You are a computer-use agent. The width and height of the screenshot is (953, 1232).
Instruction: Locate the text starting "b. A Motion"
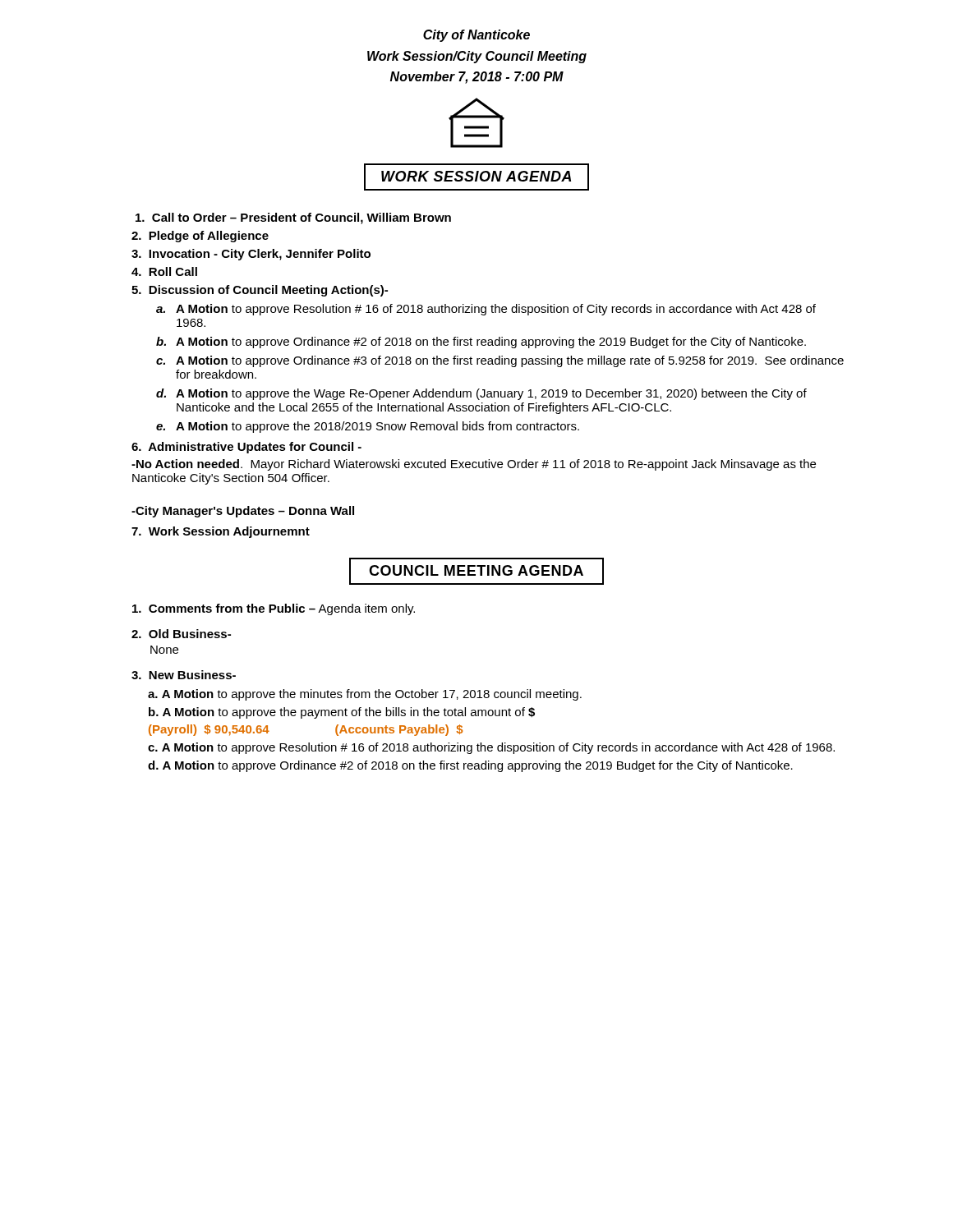[482, 341]
